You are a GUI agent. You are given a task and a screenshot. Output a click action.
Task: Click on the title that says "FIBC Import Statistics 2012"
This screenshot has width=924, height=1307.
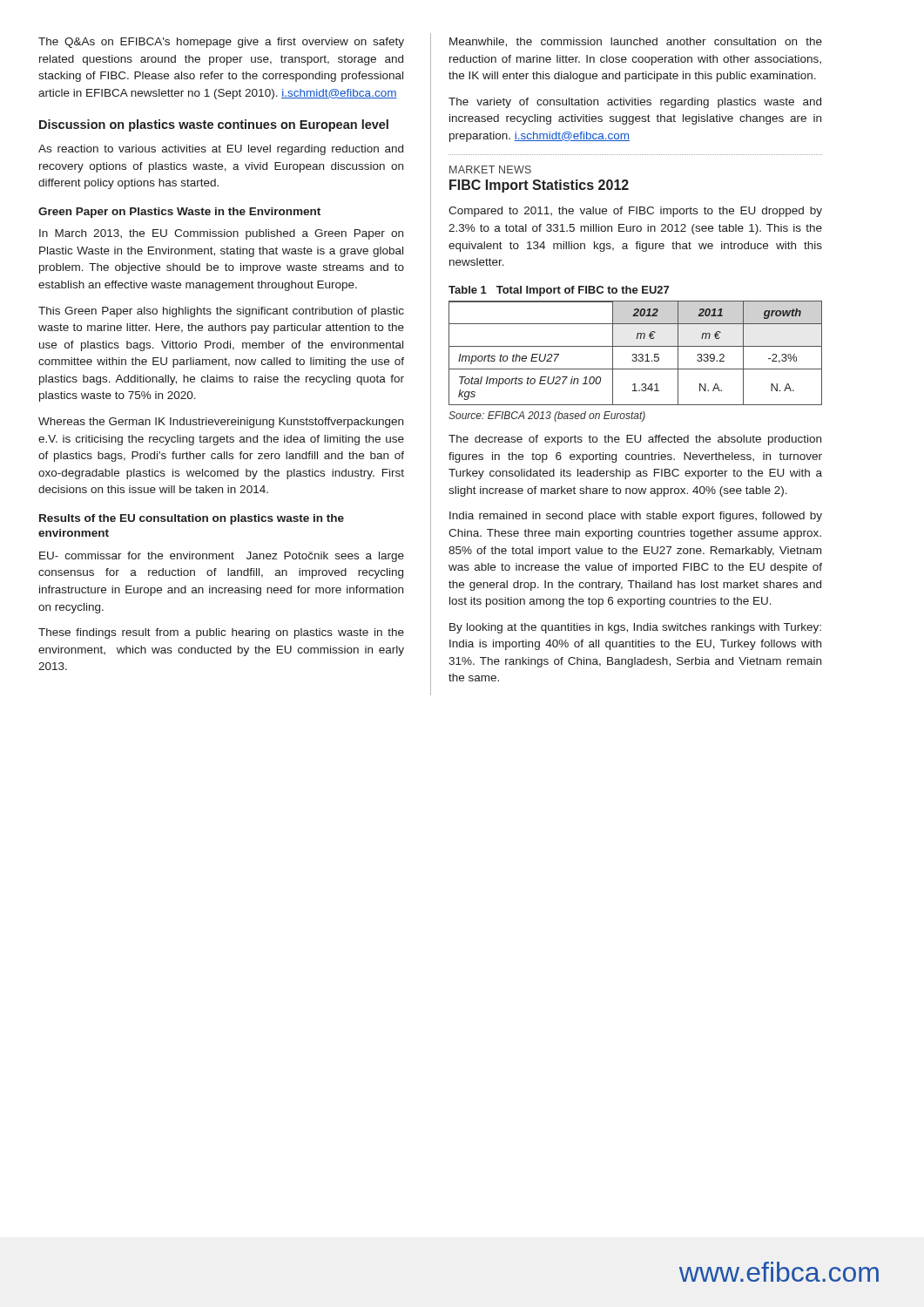click(539, 185)
